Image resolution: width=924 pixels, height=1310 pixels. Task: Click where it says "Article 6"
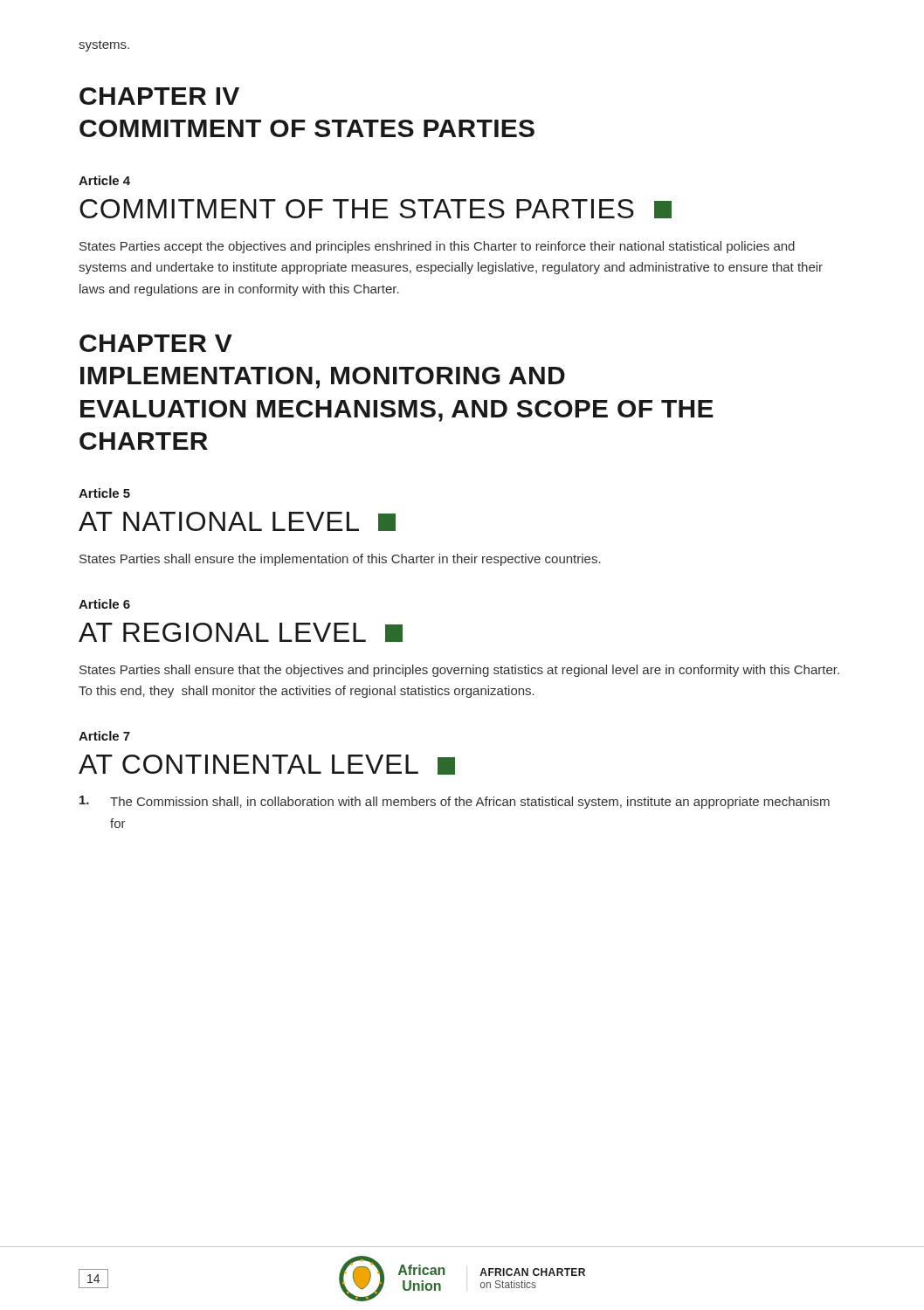tap(104, 603)
